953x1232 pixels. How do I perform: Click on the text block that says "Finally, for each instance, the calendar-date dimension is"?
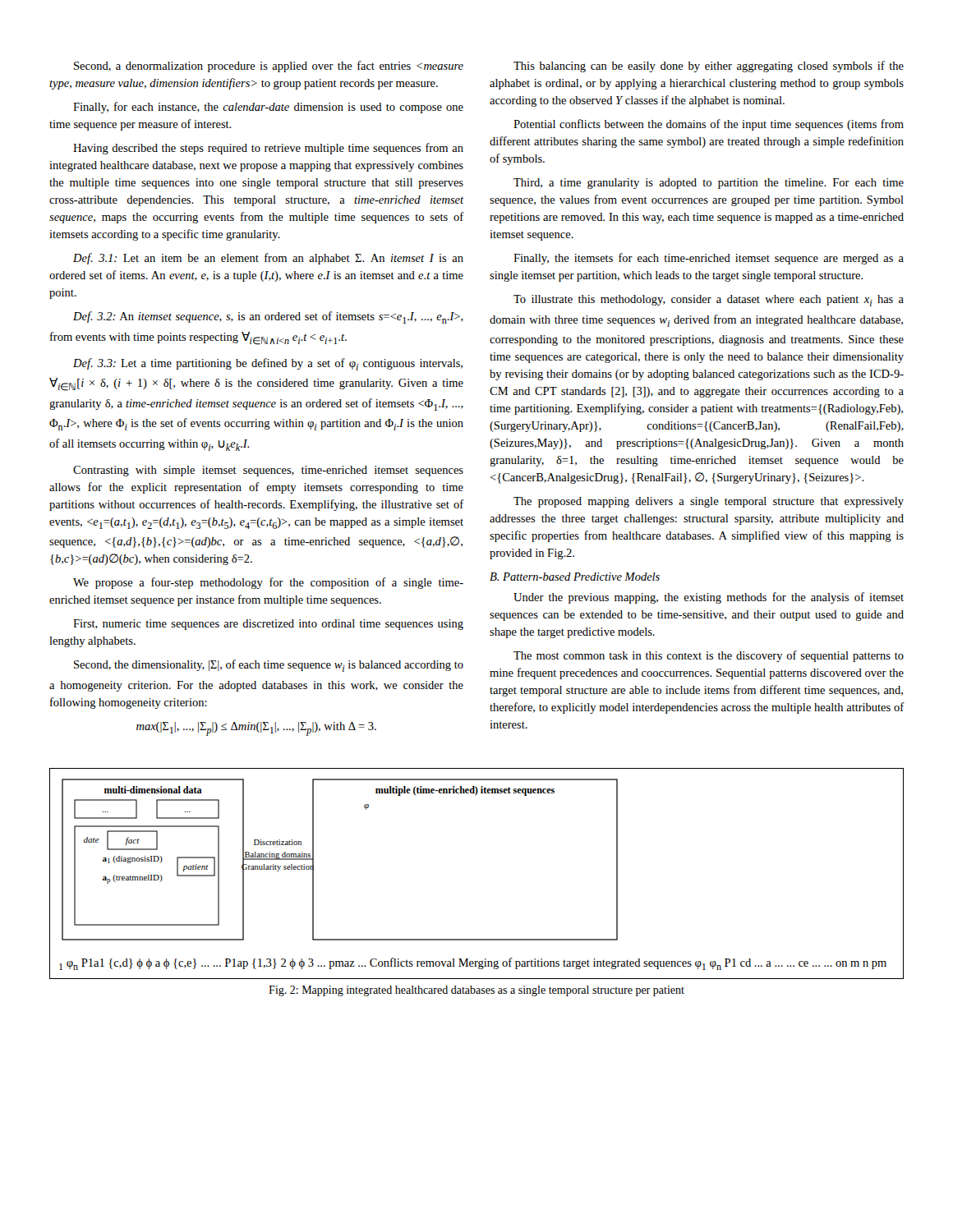click(256, 115)
